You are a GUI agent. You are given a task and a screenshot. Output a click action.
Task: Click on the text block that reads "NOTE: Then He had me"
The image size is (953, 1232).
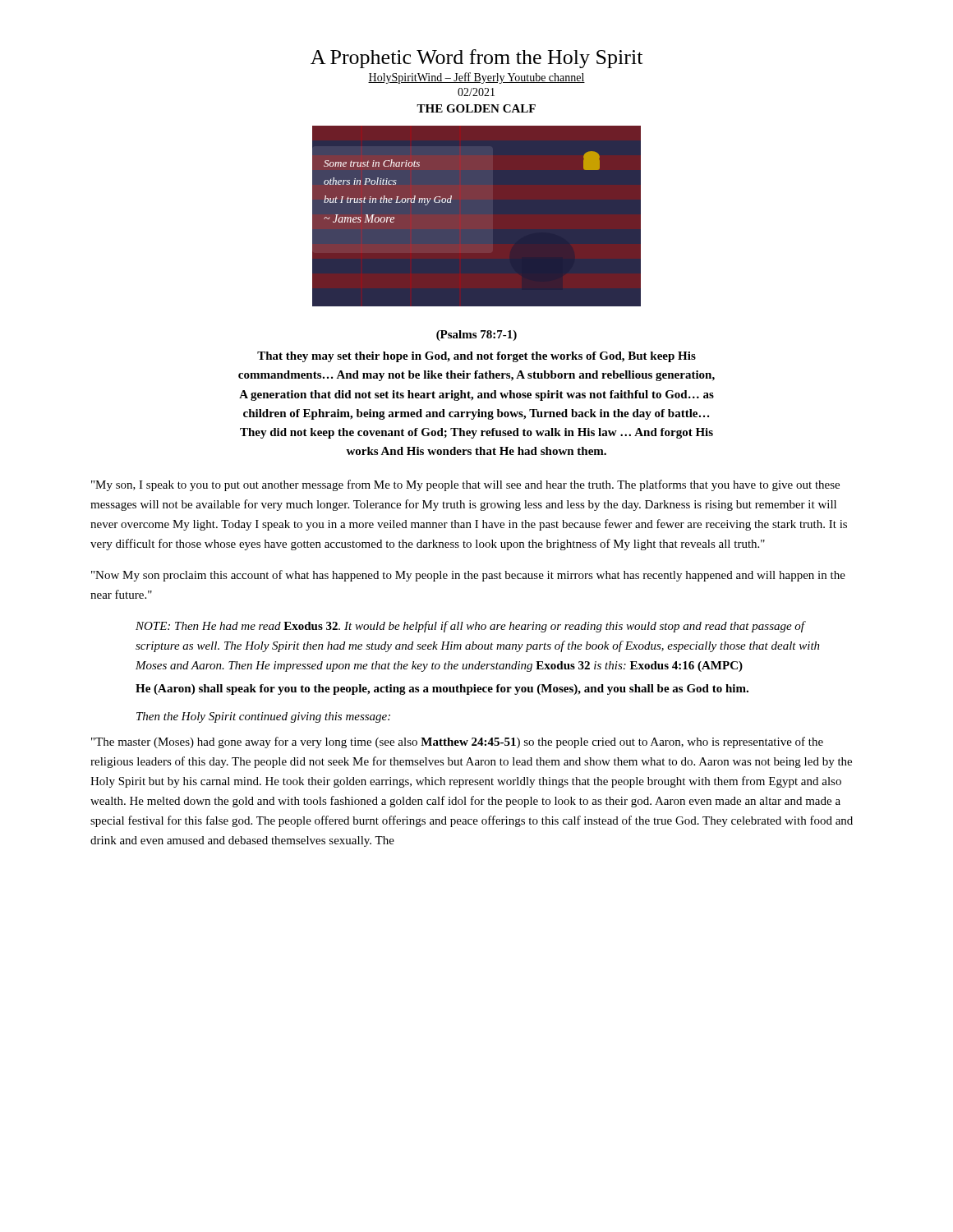click(487, 658)
